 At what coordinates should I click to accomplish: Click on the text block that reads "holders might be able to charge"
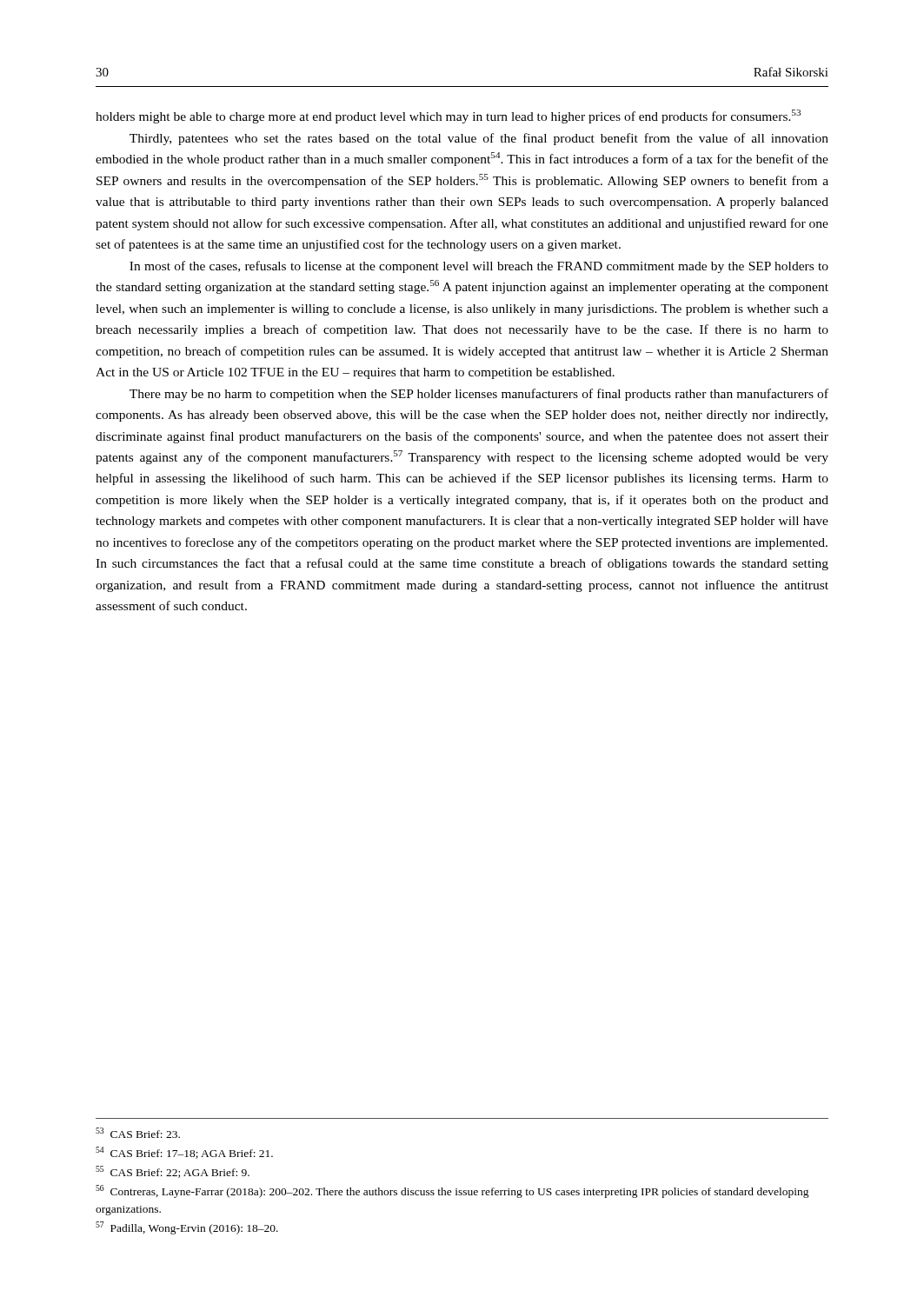point(462,362)
